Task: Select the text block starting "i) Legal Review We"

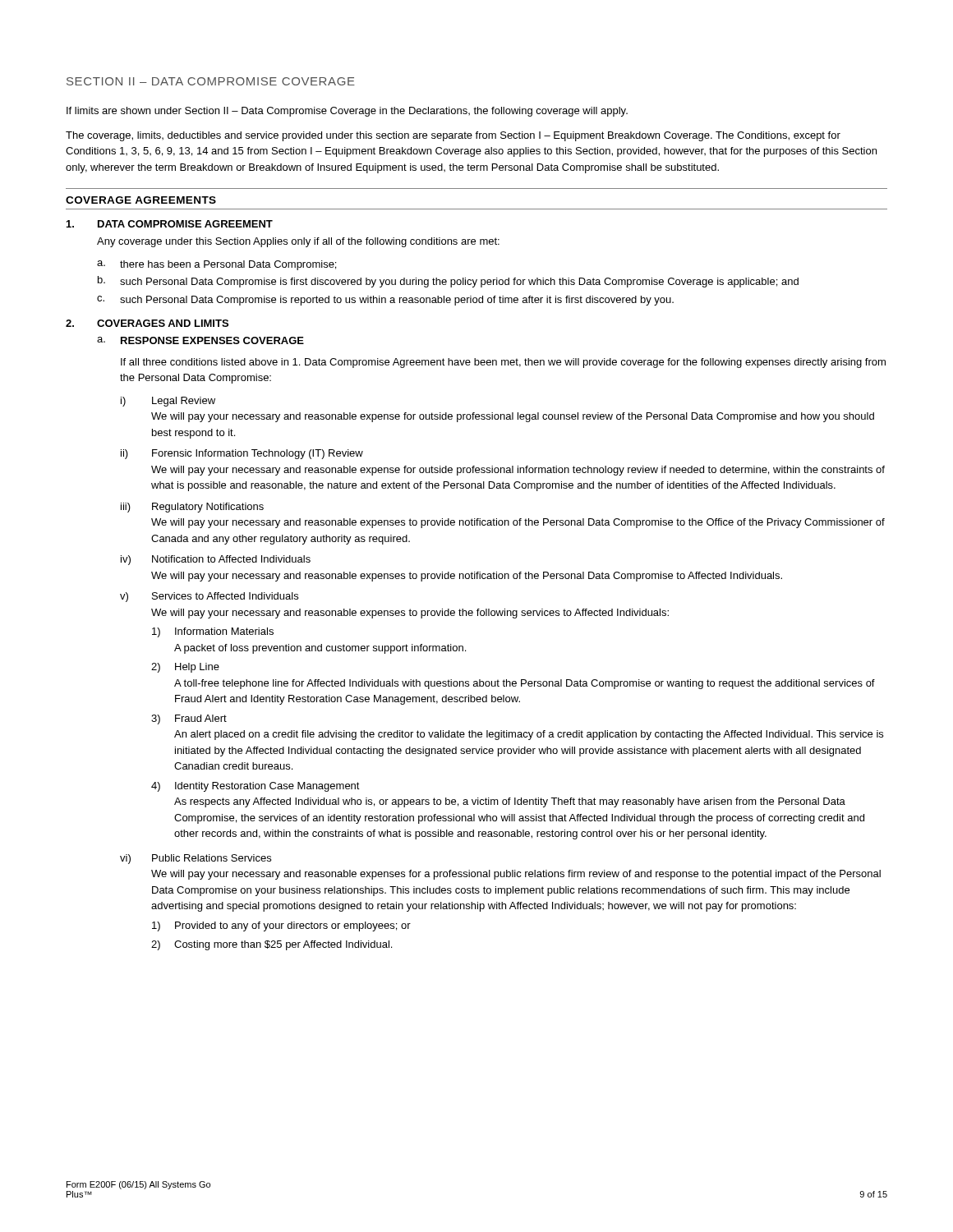Action: pos(504,416)
